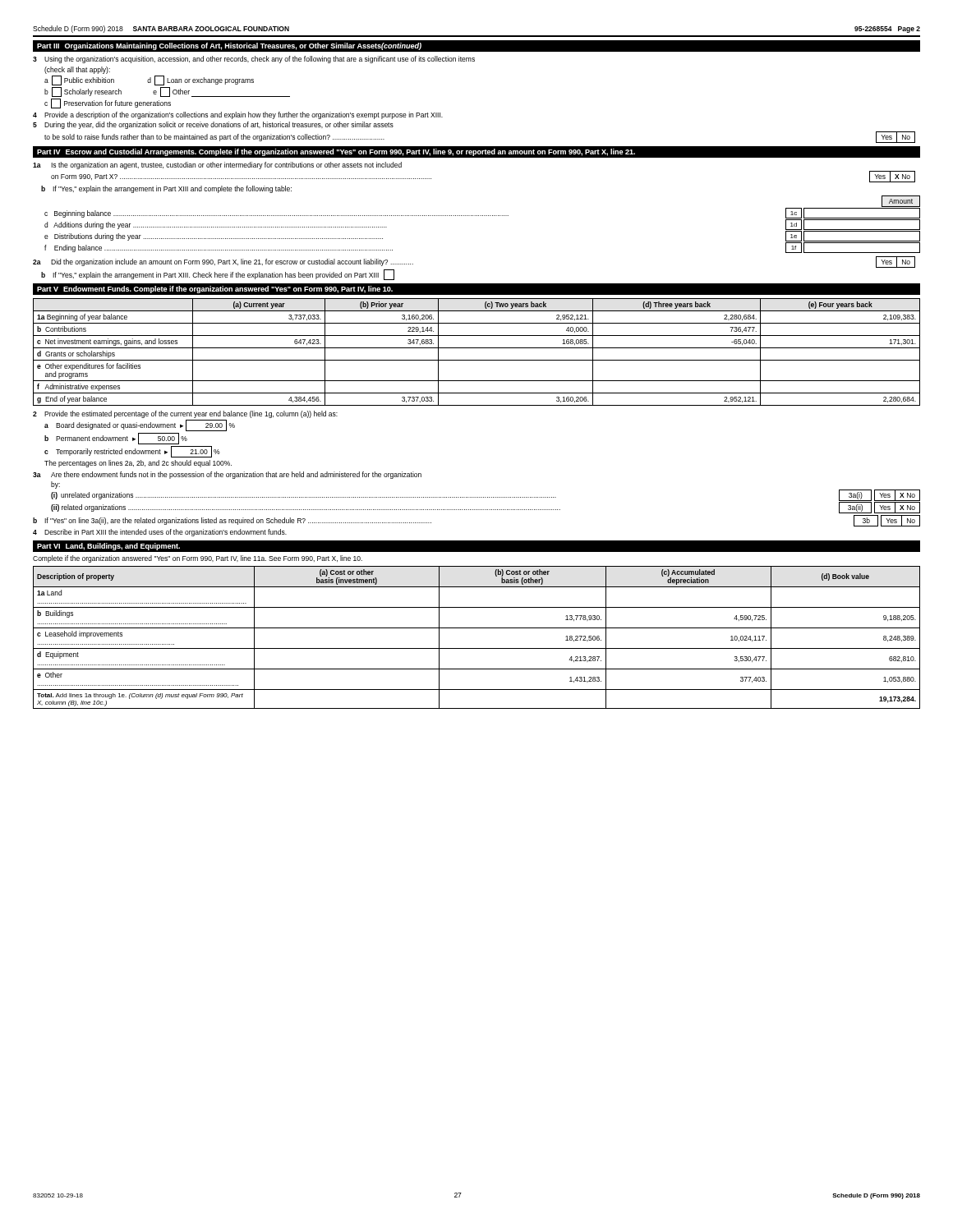Image resolution: width=953 pixels, height=1232 pixels.
Task: Select the text block with the text "1a Is the"
Action: click(x=476, y=165)
